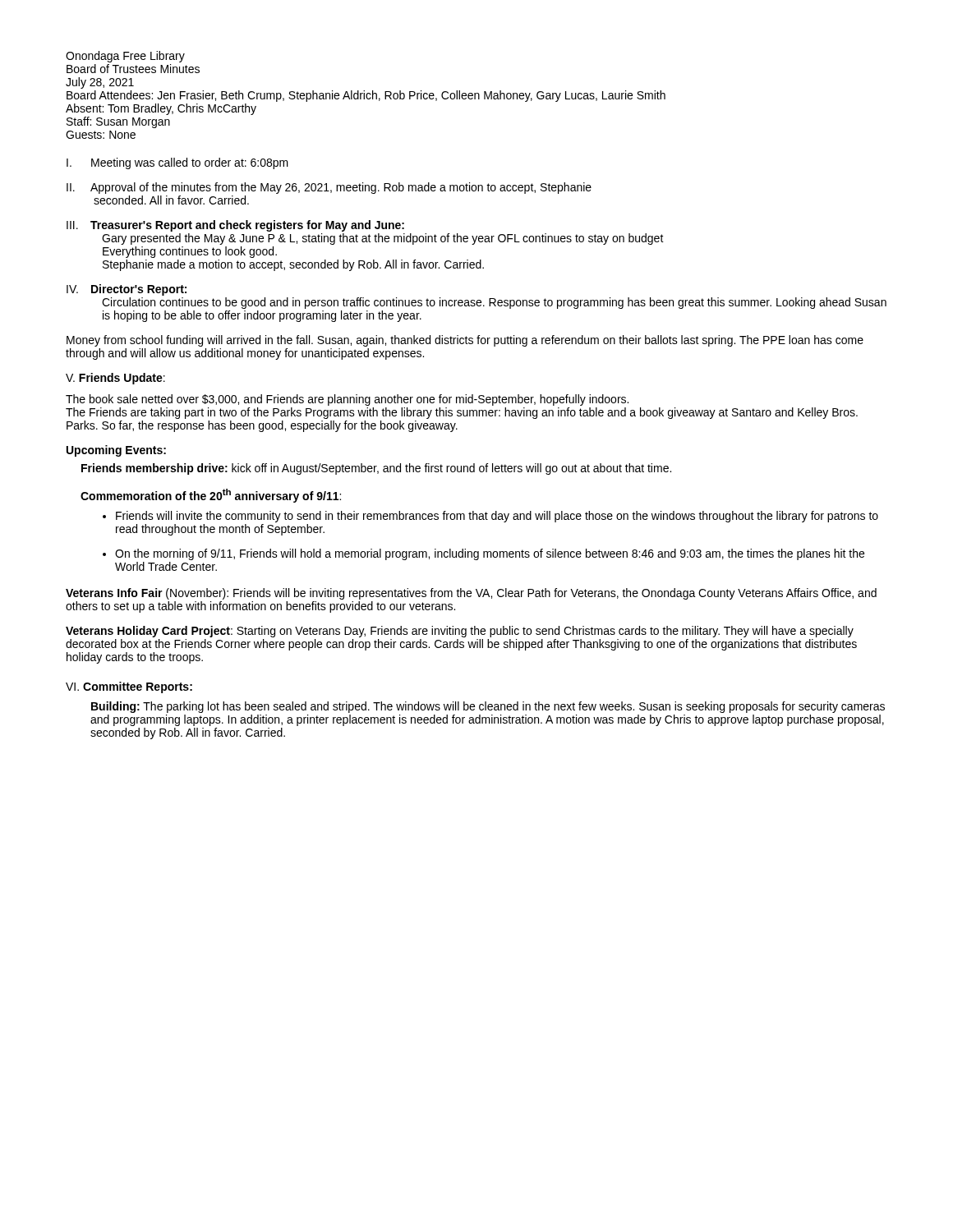Find "VI. Committee Reports:" on this page
This screenshot has width=953, height=1232.
point(129,686)
